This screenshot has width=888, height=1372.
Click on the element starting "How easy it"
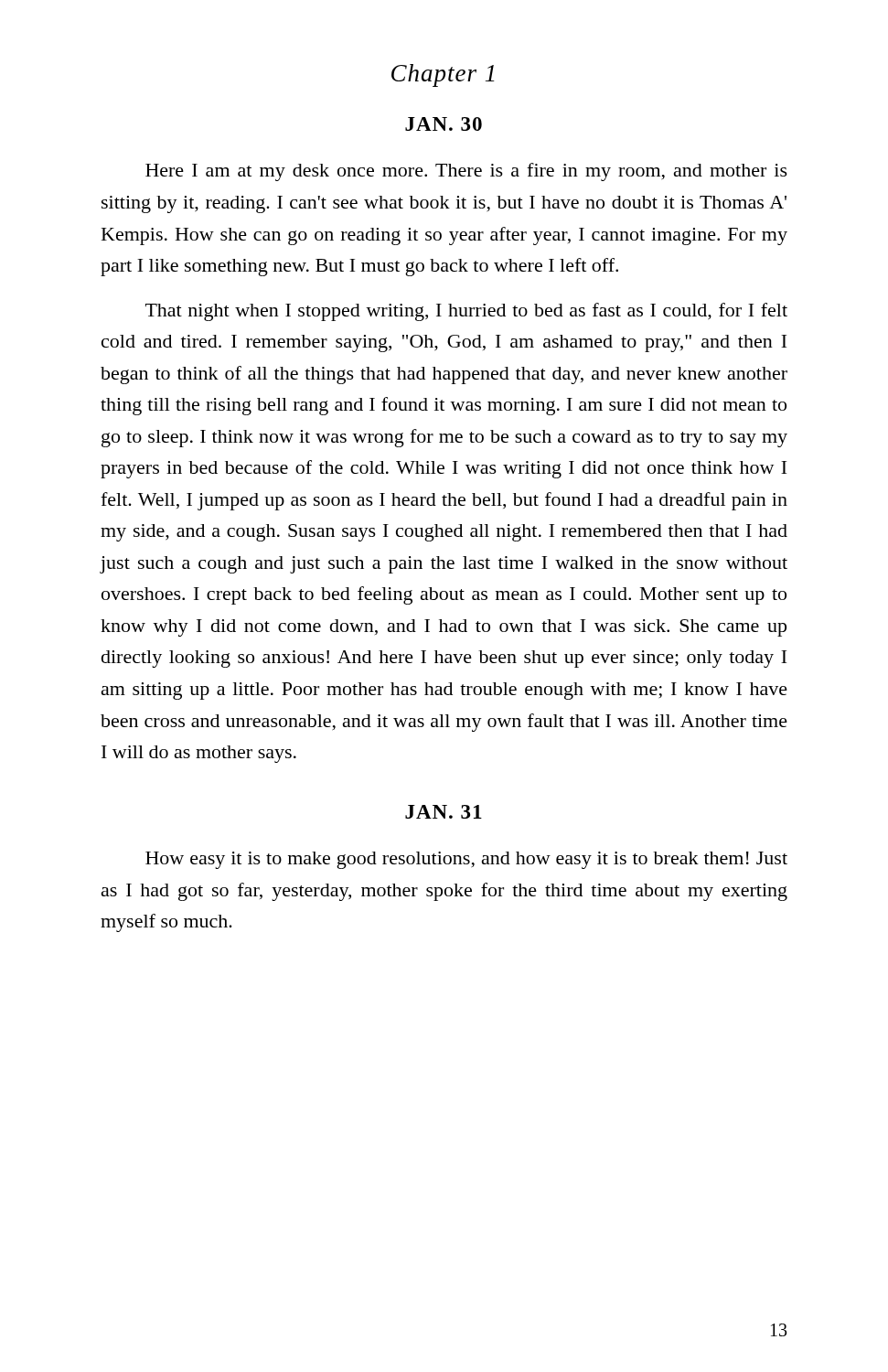tap(444, 890)
